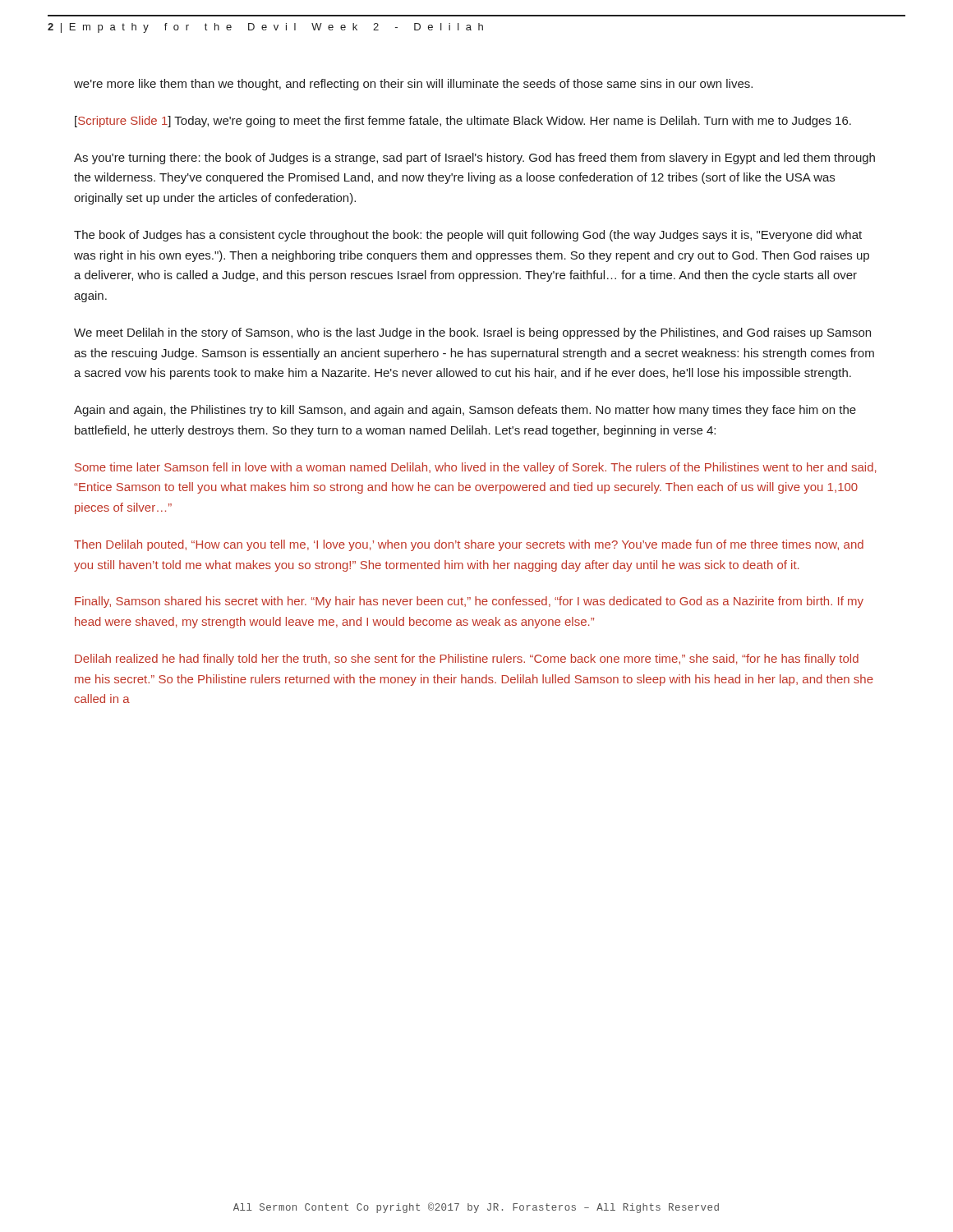Click the passage that begins "Then Delilah pouted, “How"
The width and height of the screenshot is (953, 1232).
(469, 554)
